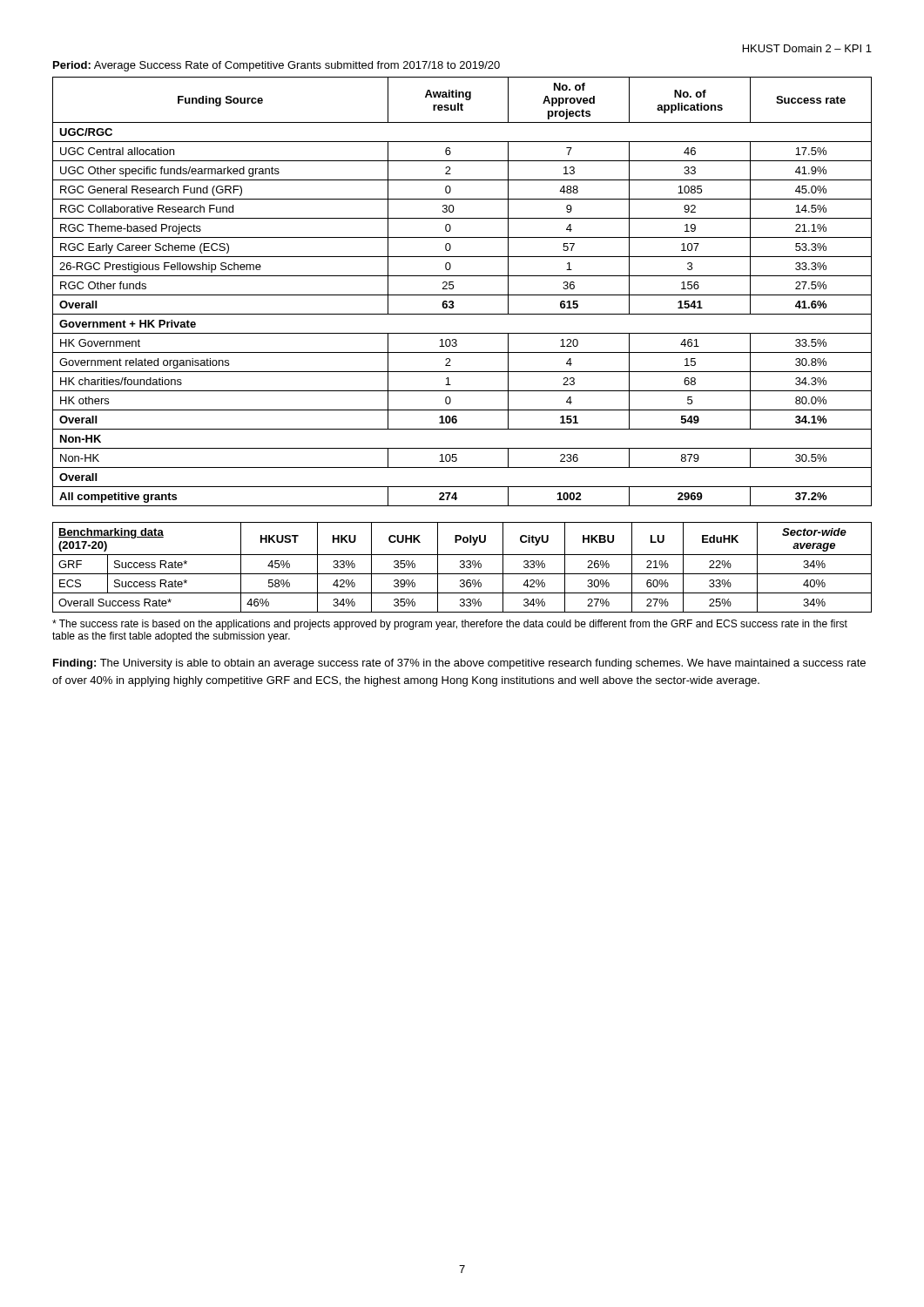Screen dimensions: 1307x924
Task: Find the region starting "Finding: The University is able to obtain an"
Action: 459,671
